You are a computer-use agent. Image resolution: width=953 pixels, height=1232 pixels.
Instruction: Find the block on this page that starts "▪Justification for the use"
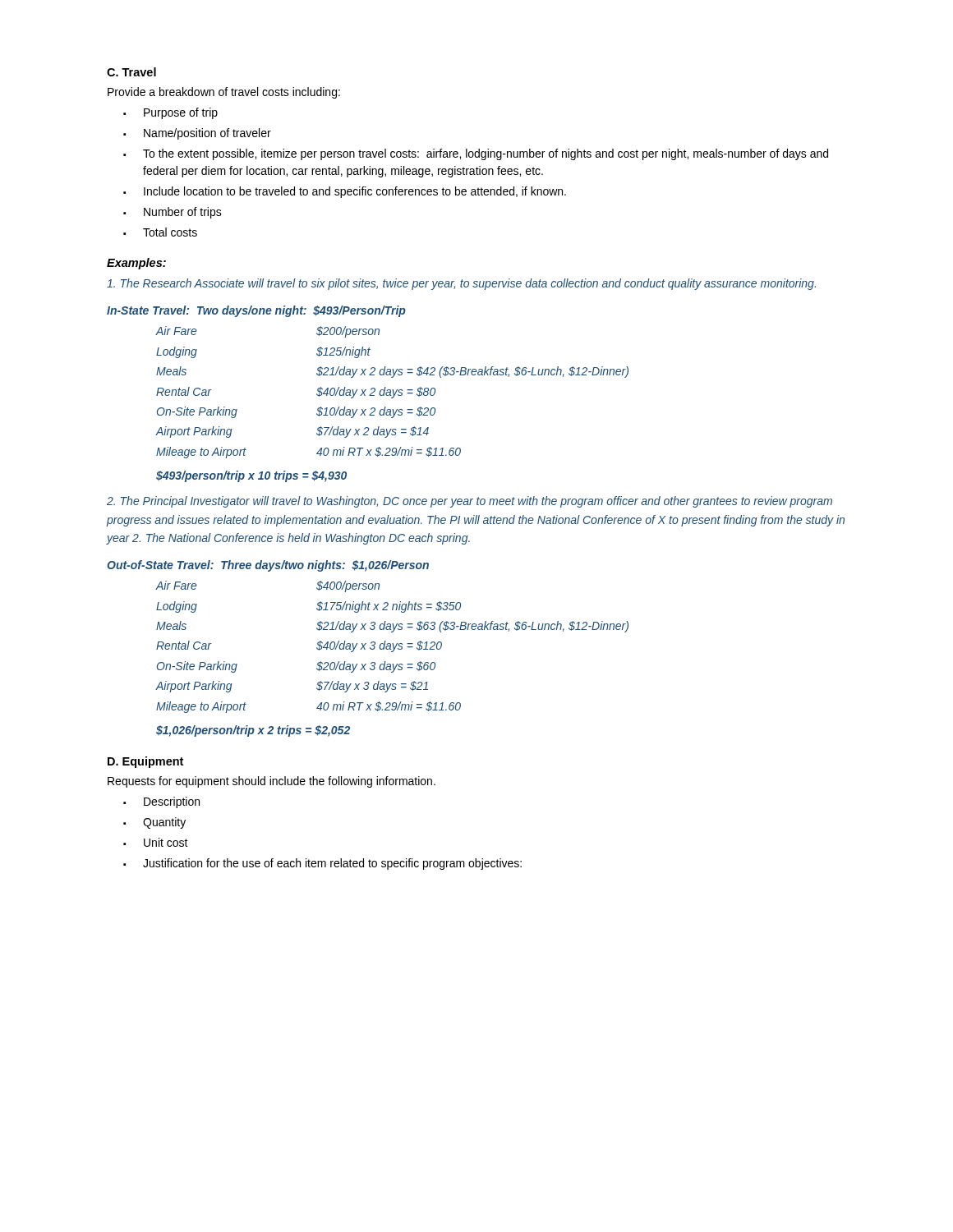(323, 864)
